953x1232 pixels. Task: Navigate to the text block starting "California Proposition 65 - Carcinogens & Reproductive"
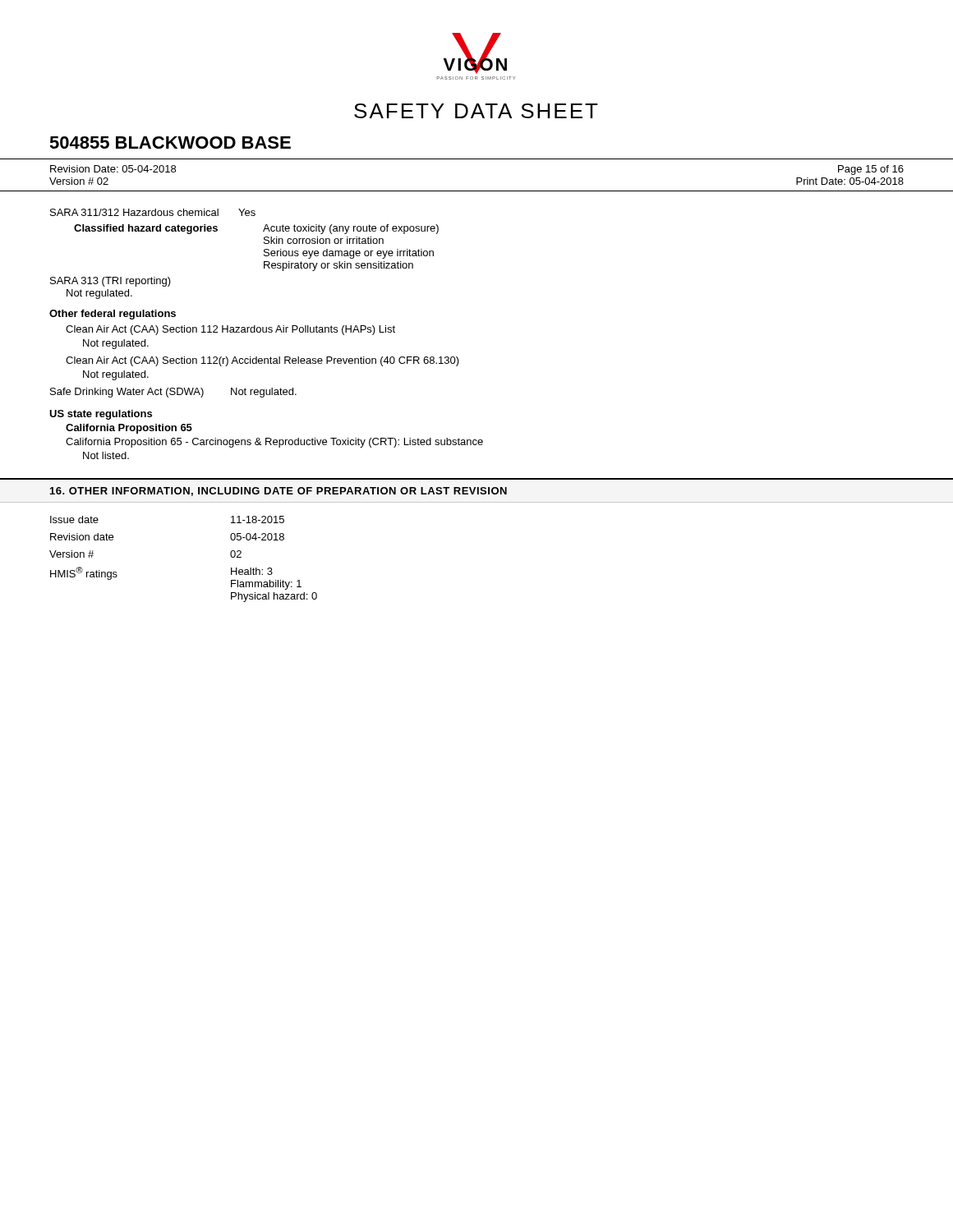pos(275,441)
